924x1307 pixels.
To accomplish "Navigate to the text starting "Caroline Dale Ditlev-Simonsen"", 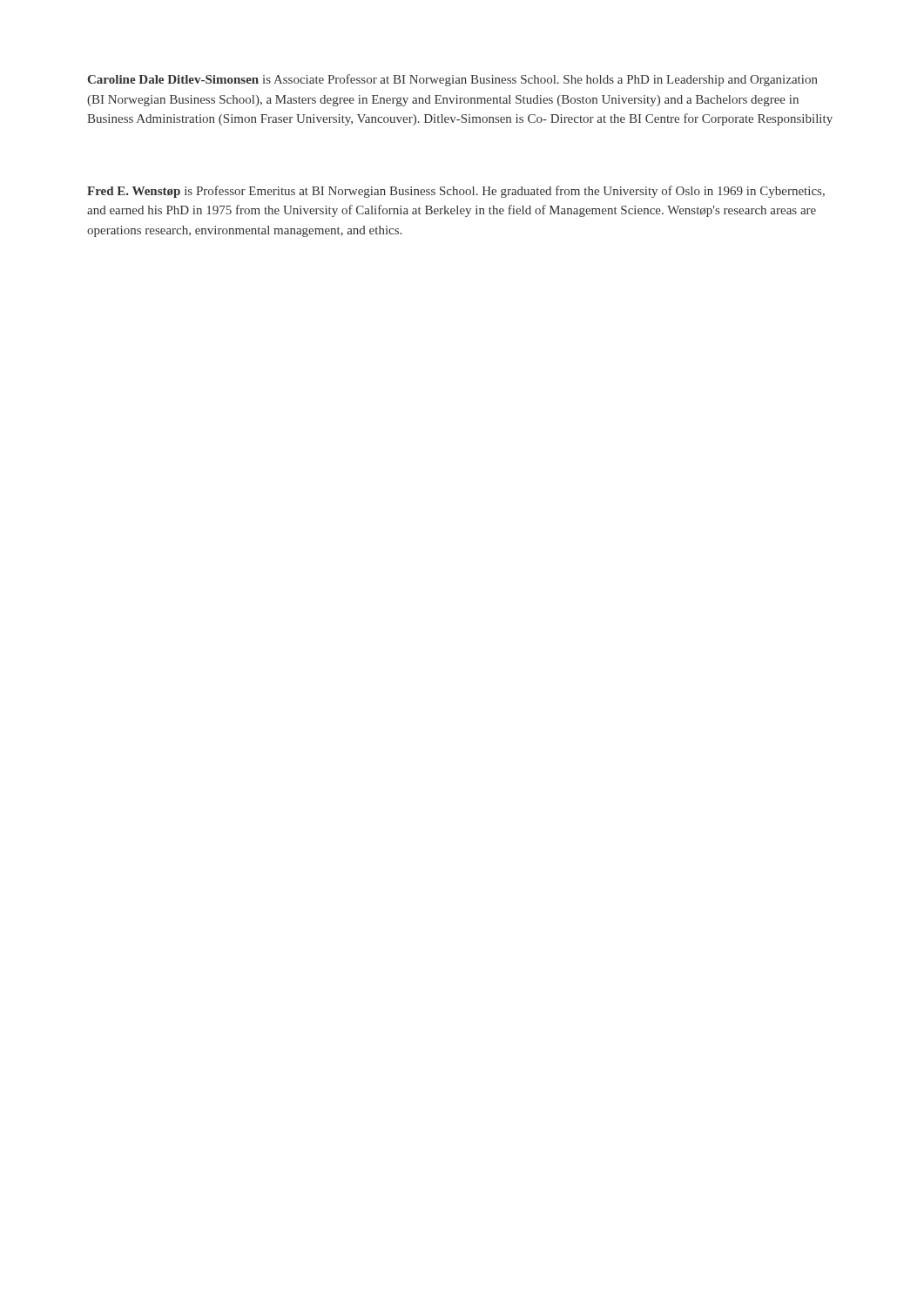I will [x=460, y=99].
